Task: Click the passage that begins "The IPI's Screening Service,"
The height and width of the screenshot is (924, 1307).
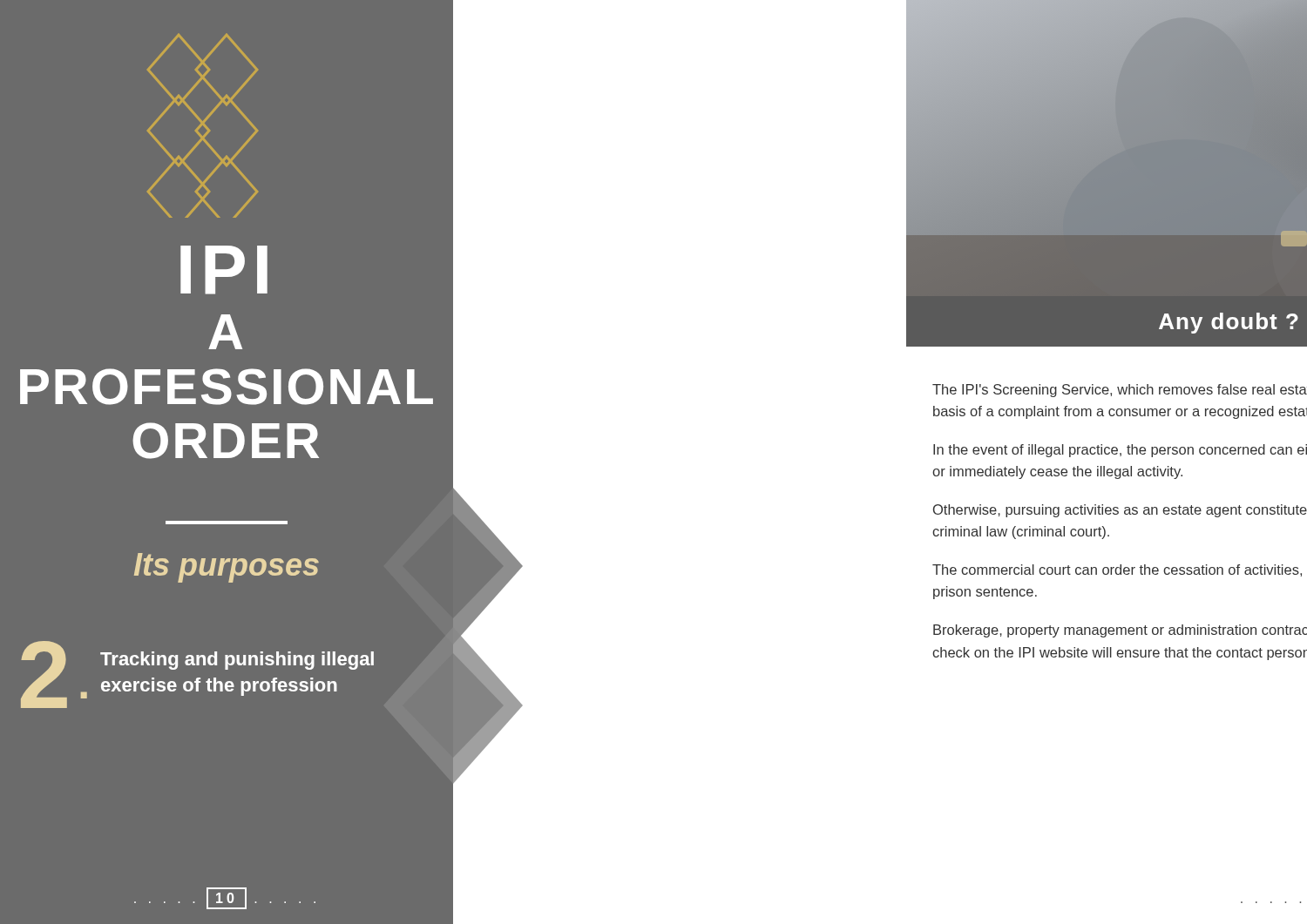Action: point(1120,400)
